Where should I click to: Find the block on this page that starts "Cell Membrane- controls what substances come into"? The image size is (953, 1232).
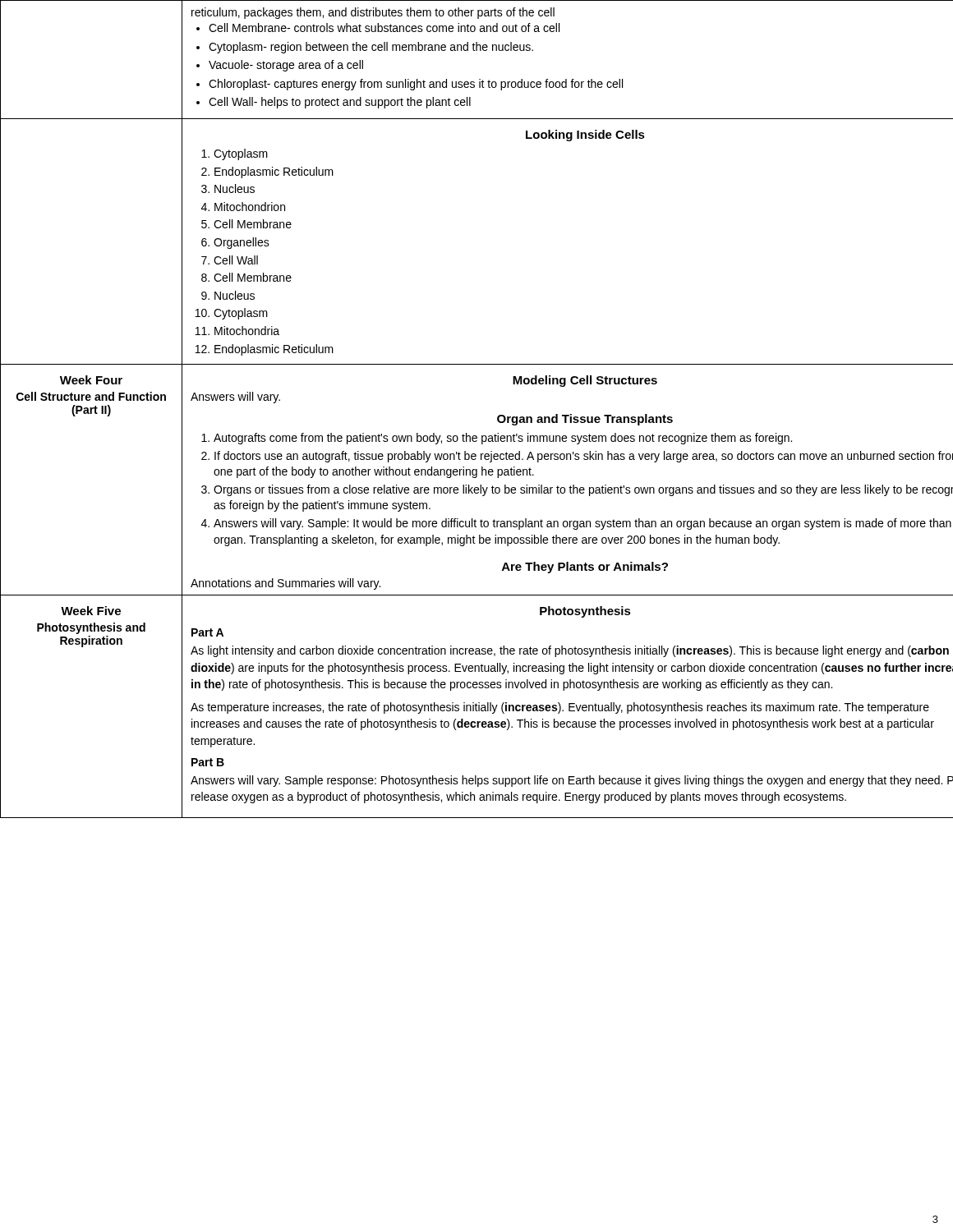[x=384, y=28]
